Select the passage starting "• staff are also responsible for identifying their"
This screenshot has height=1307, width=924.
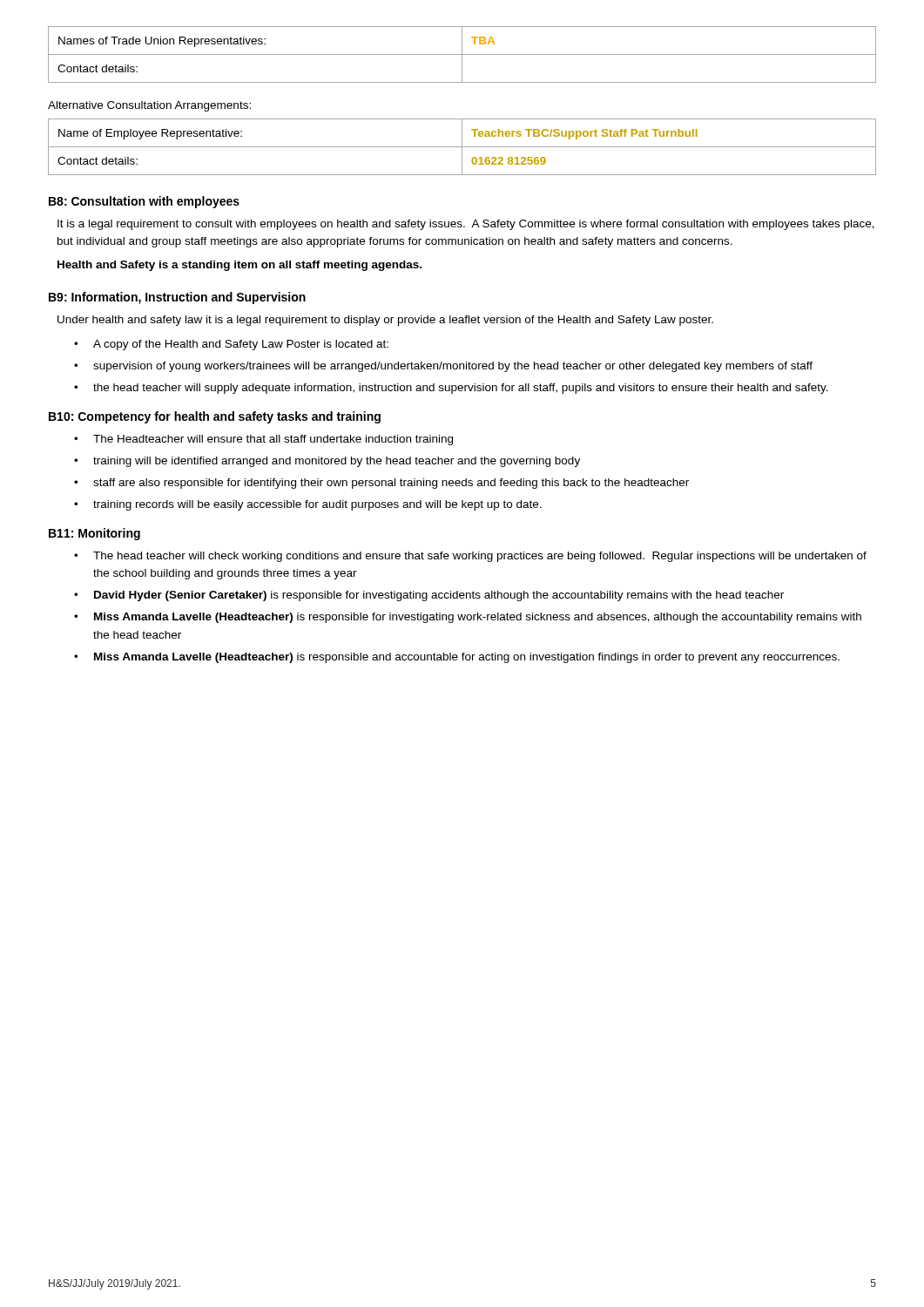[x=475, y=483]
